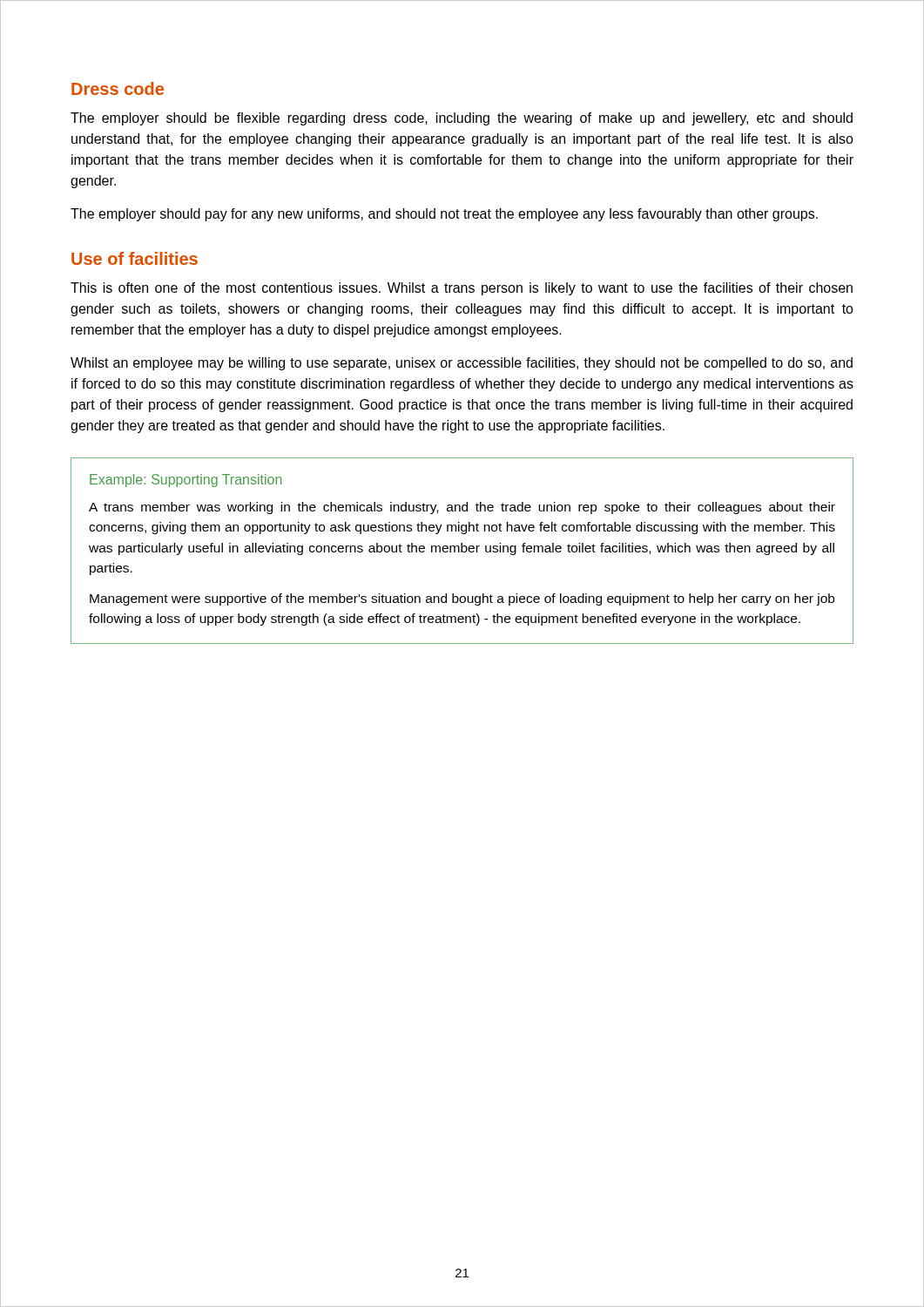The height and width of the screenshot is (1307, 924).
Task: Point to the block beginning "A trans member was"
Action: pyautogui.click(x=462, y=537)
